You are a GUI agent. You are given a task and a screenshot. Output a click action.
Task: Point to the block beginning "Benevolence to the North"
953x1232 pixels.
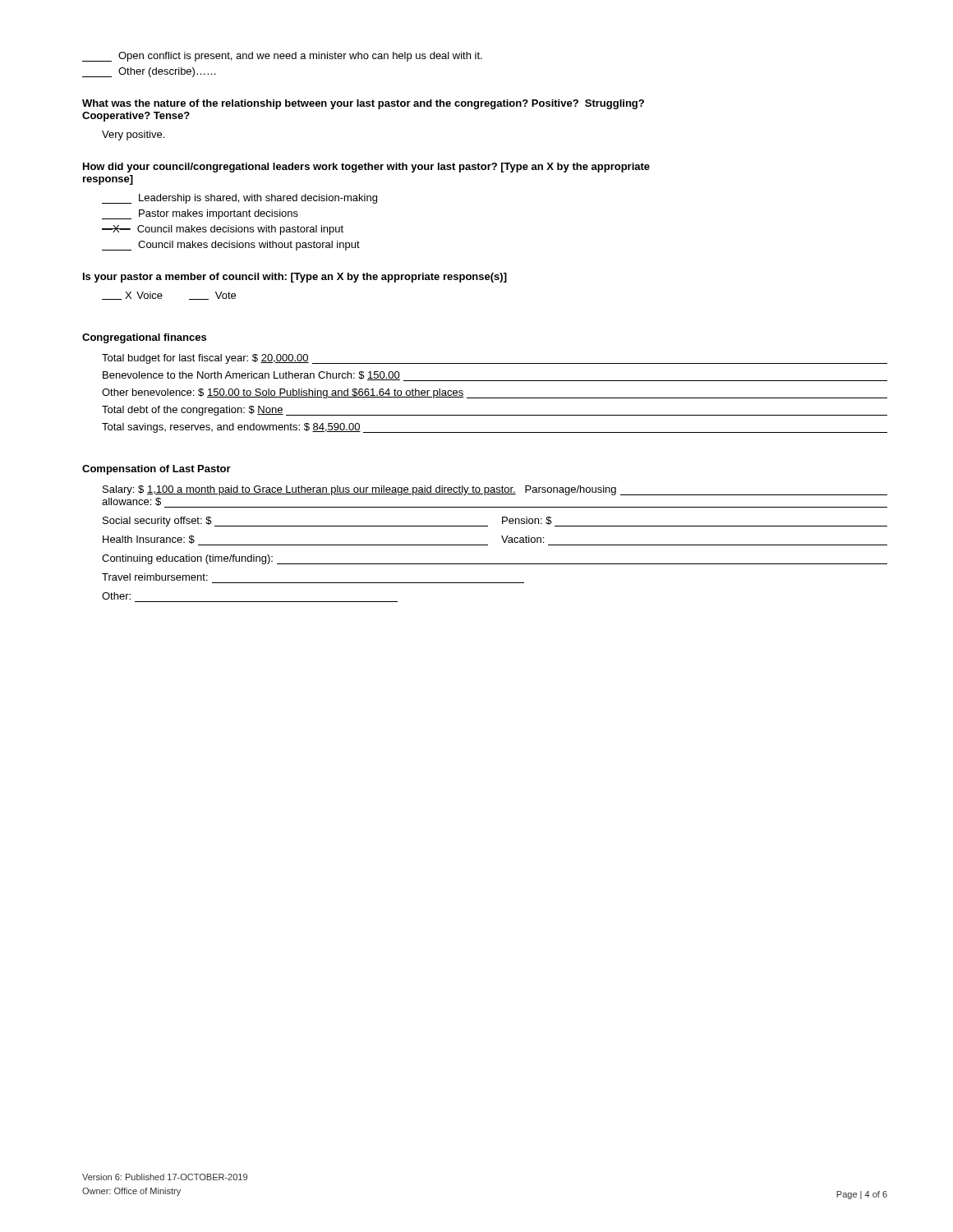[x=495, y=375]
